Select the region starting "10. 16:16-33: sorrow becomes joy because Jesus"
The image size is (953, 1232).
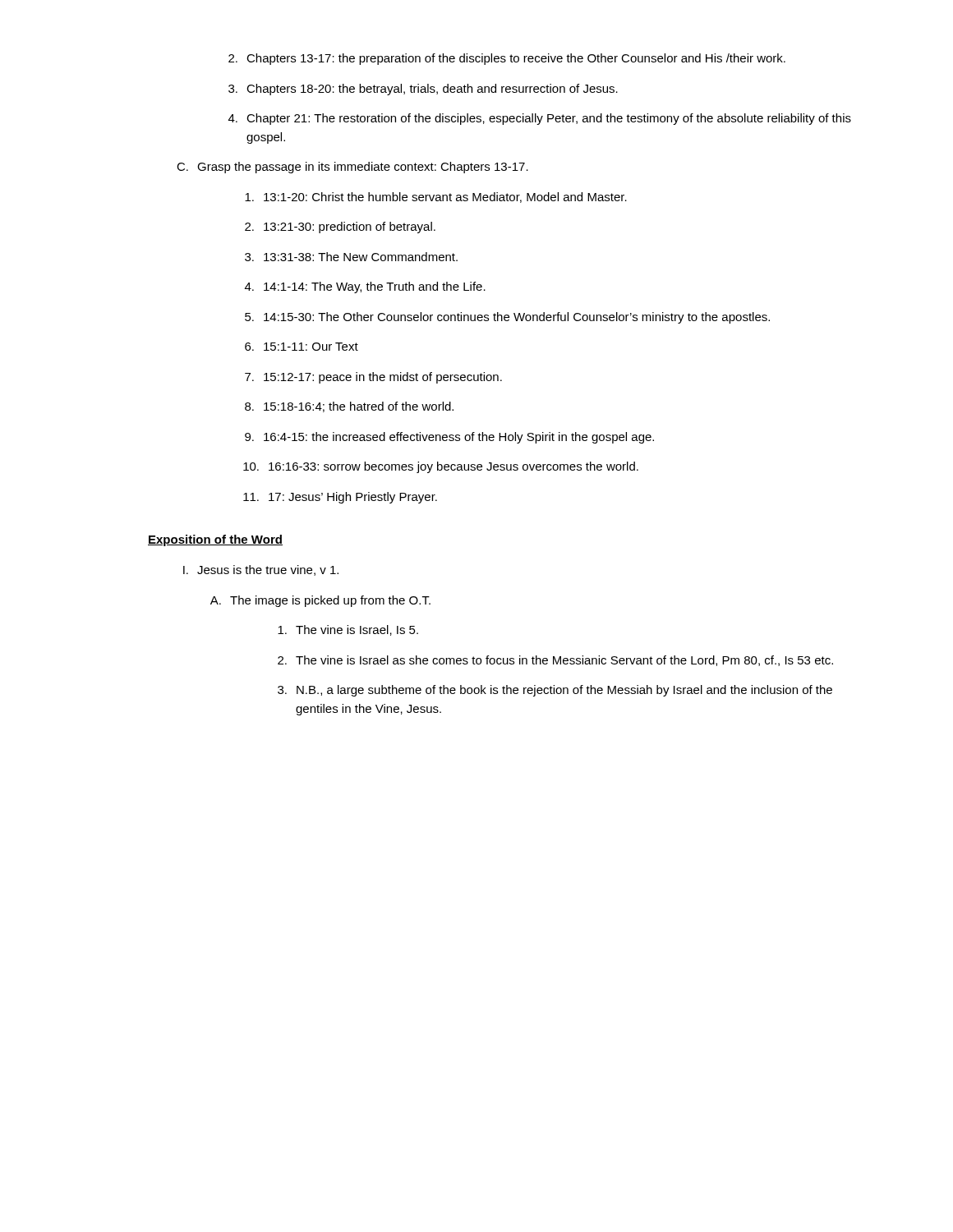[550, 467]
